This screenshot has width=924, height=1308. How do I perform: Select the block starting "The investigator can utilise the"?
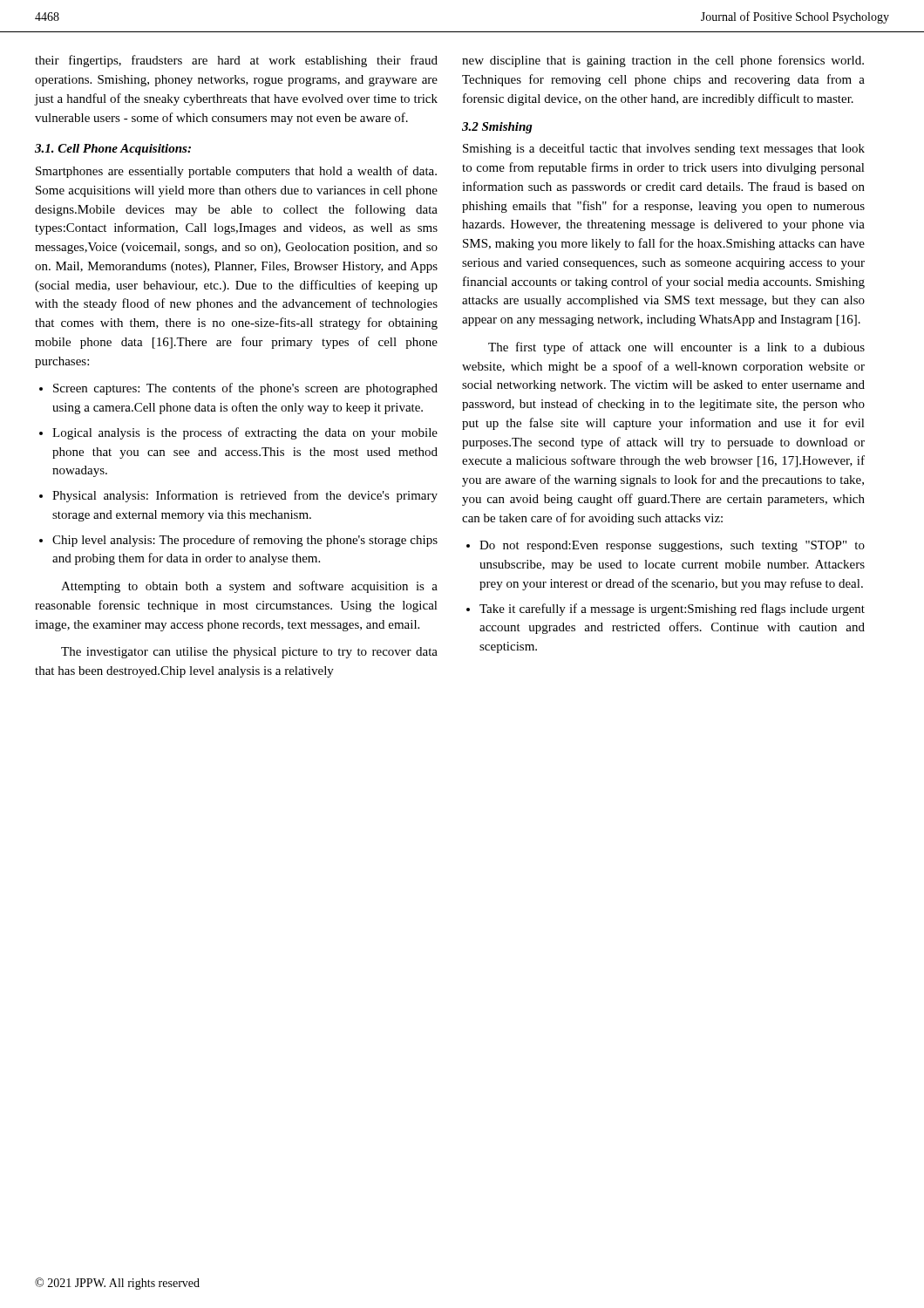tap(236, 661)
